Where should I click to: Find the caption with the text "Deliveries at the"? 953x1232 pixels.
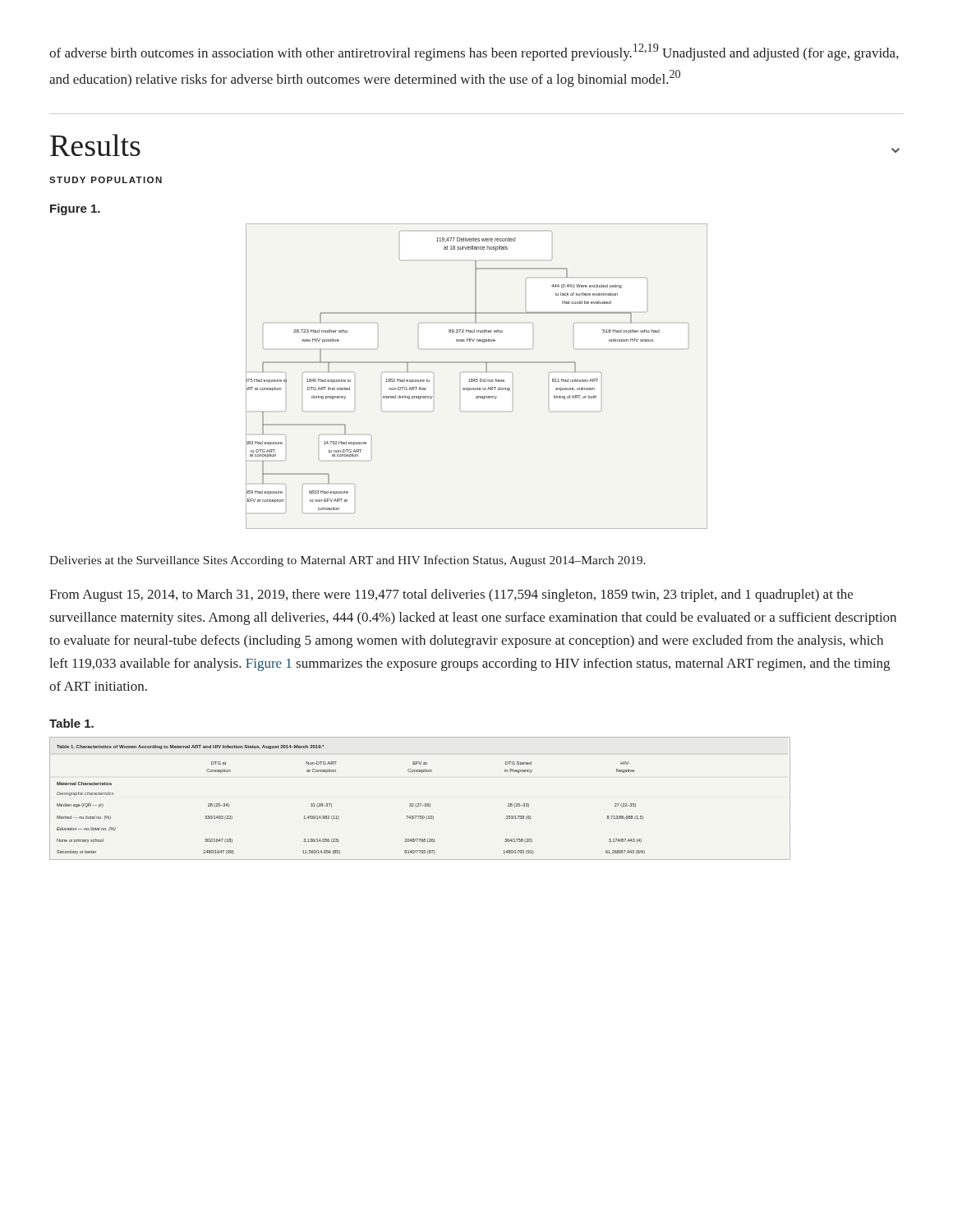click(476, 560)
